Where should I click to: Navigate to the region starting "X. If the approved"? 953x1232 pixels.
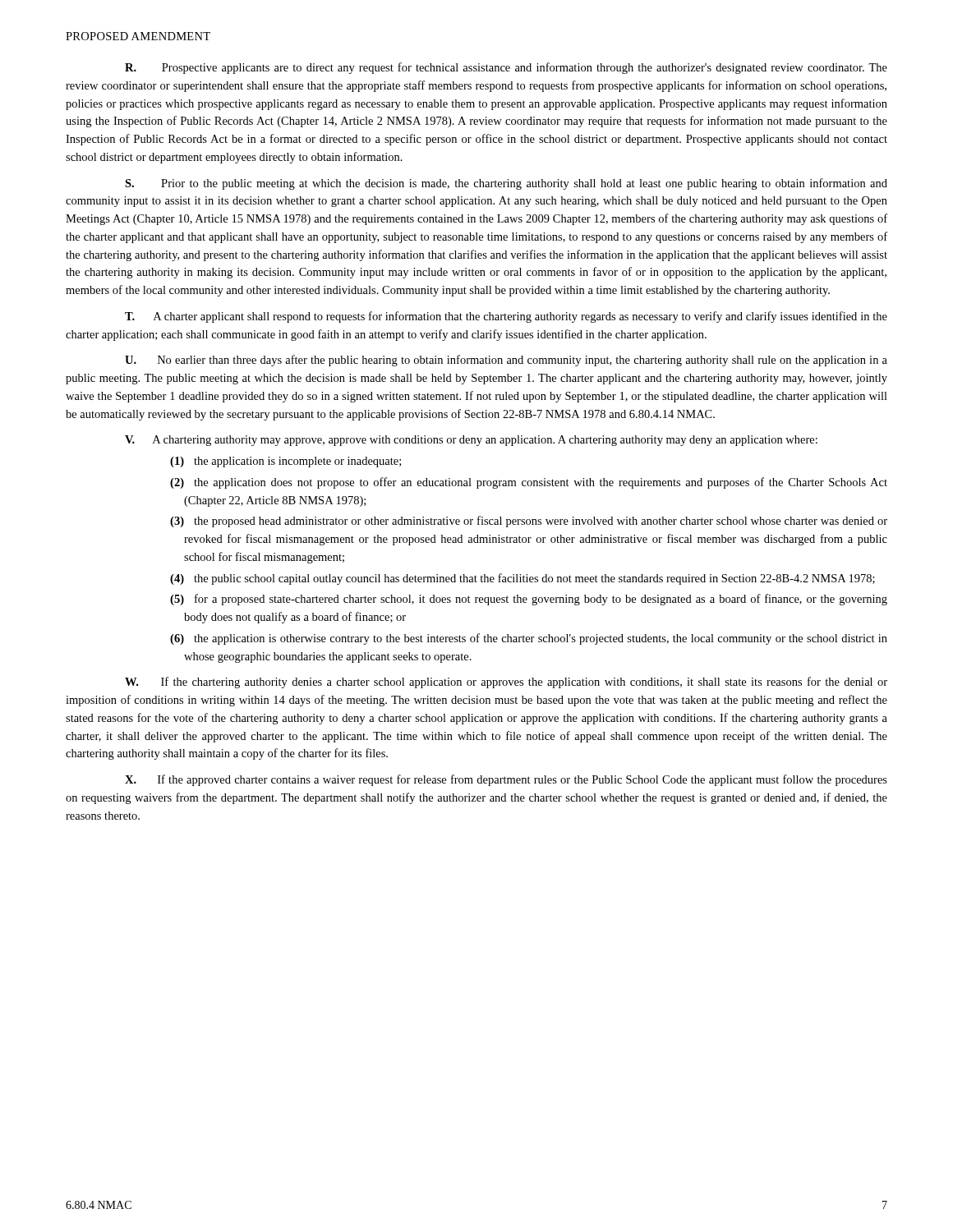(x=476, y=798)
